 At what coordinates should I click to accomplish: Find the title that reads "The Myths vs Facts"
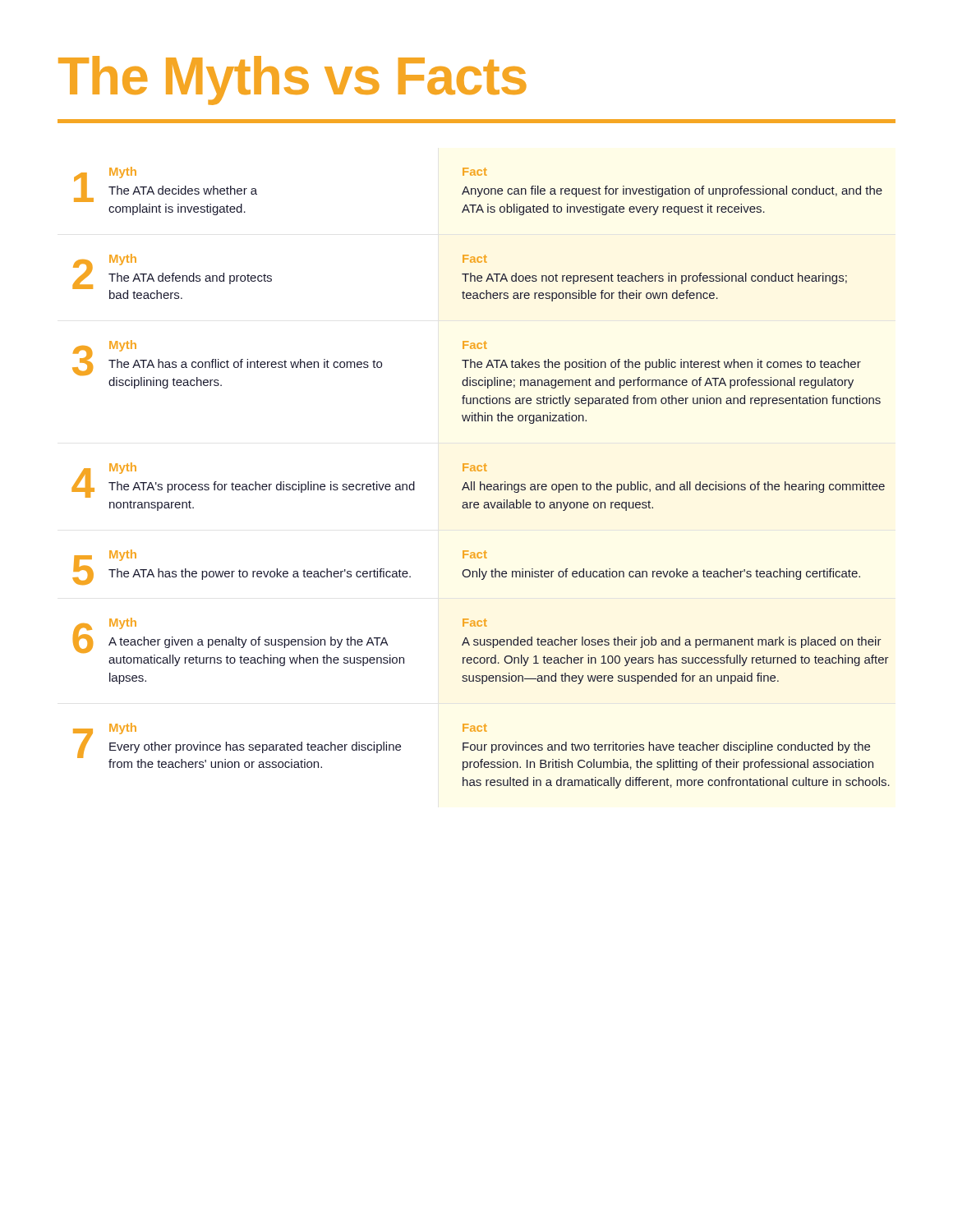point(476,77)
